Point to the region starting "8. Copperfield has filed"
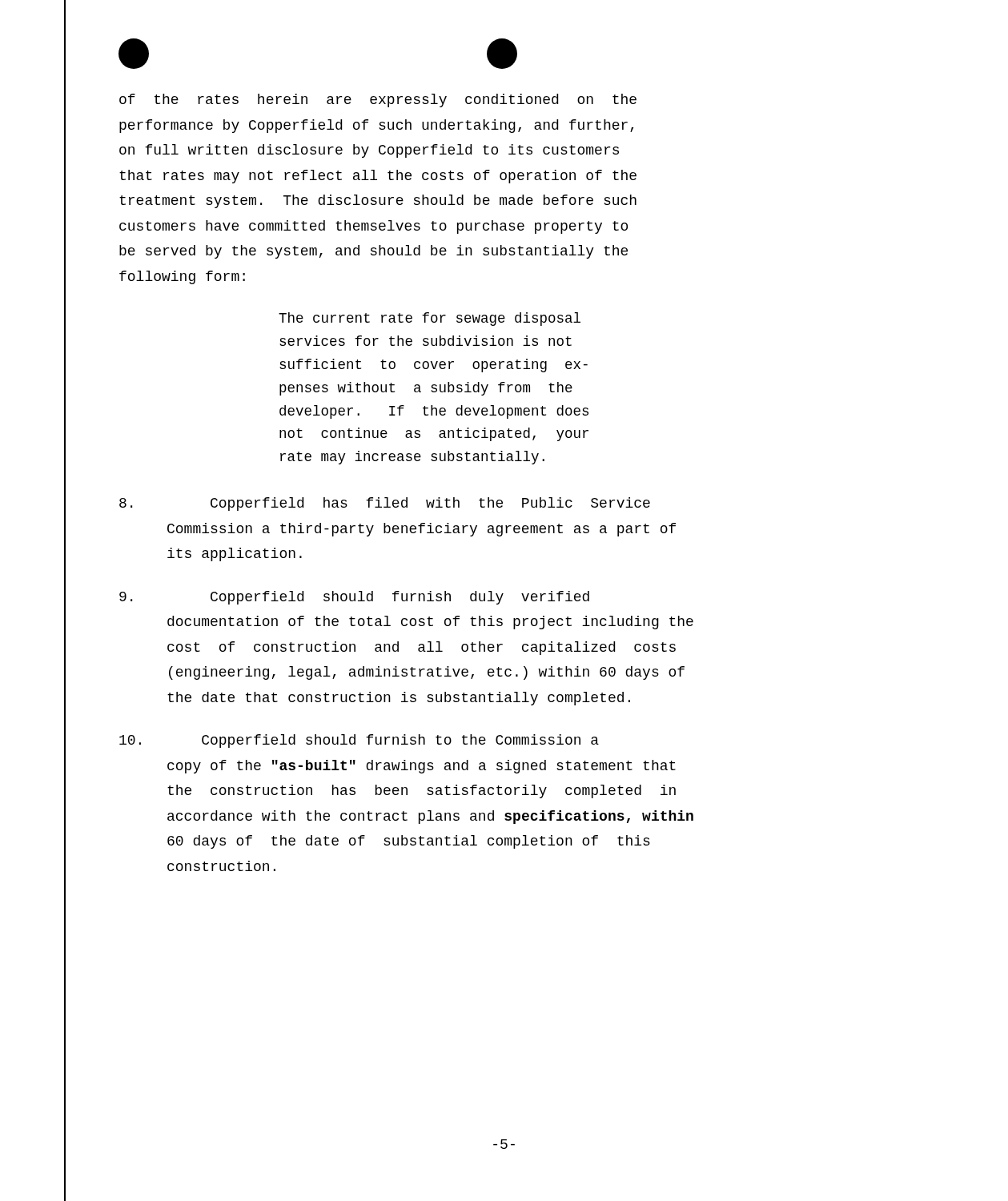The image size is (1008, 1201). pos(398,527)
